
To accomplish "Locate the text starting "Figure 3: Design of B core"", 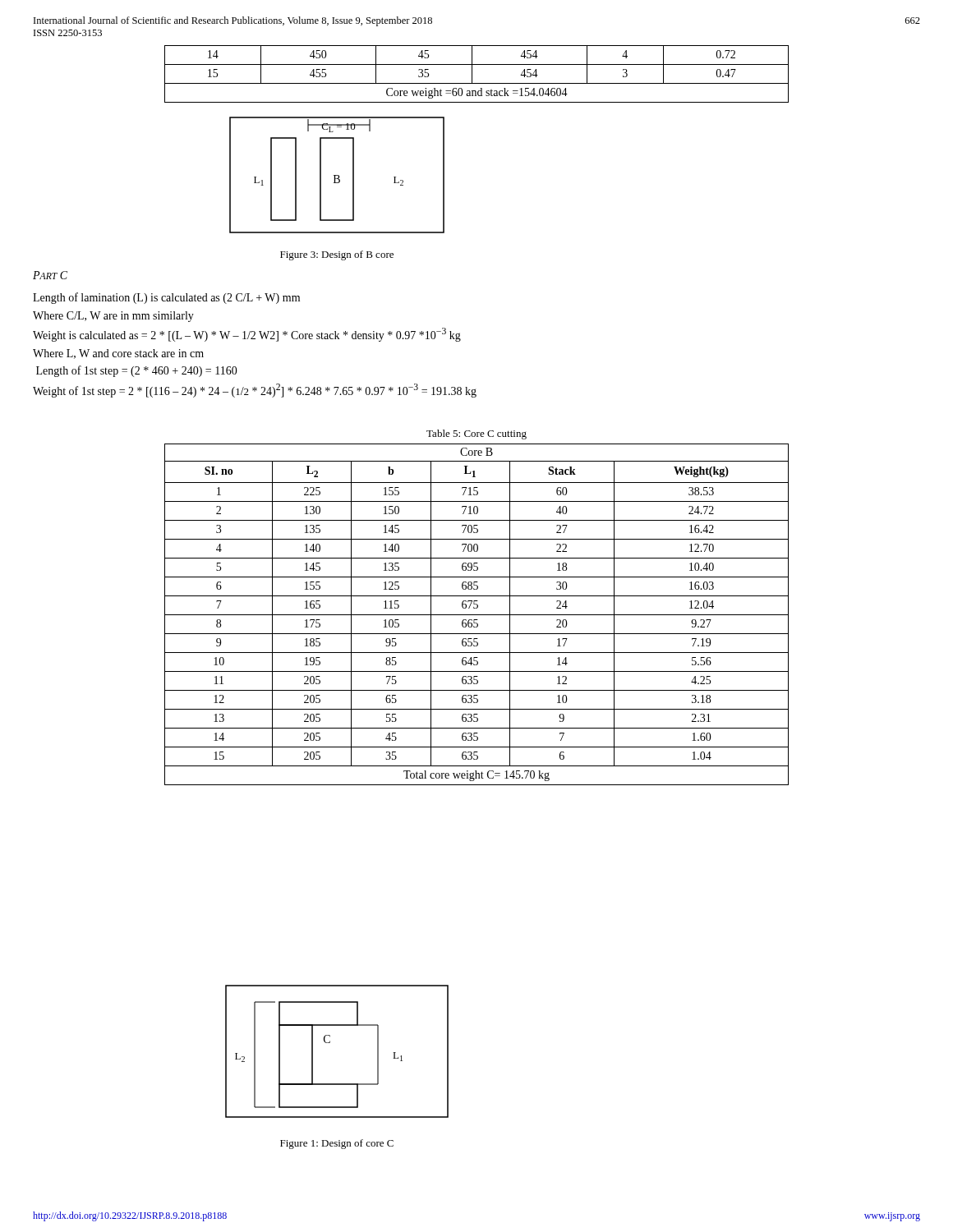I will (x=337, y=254).
